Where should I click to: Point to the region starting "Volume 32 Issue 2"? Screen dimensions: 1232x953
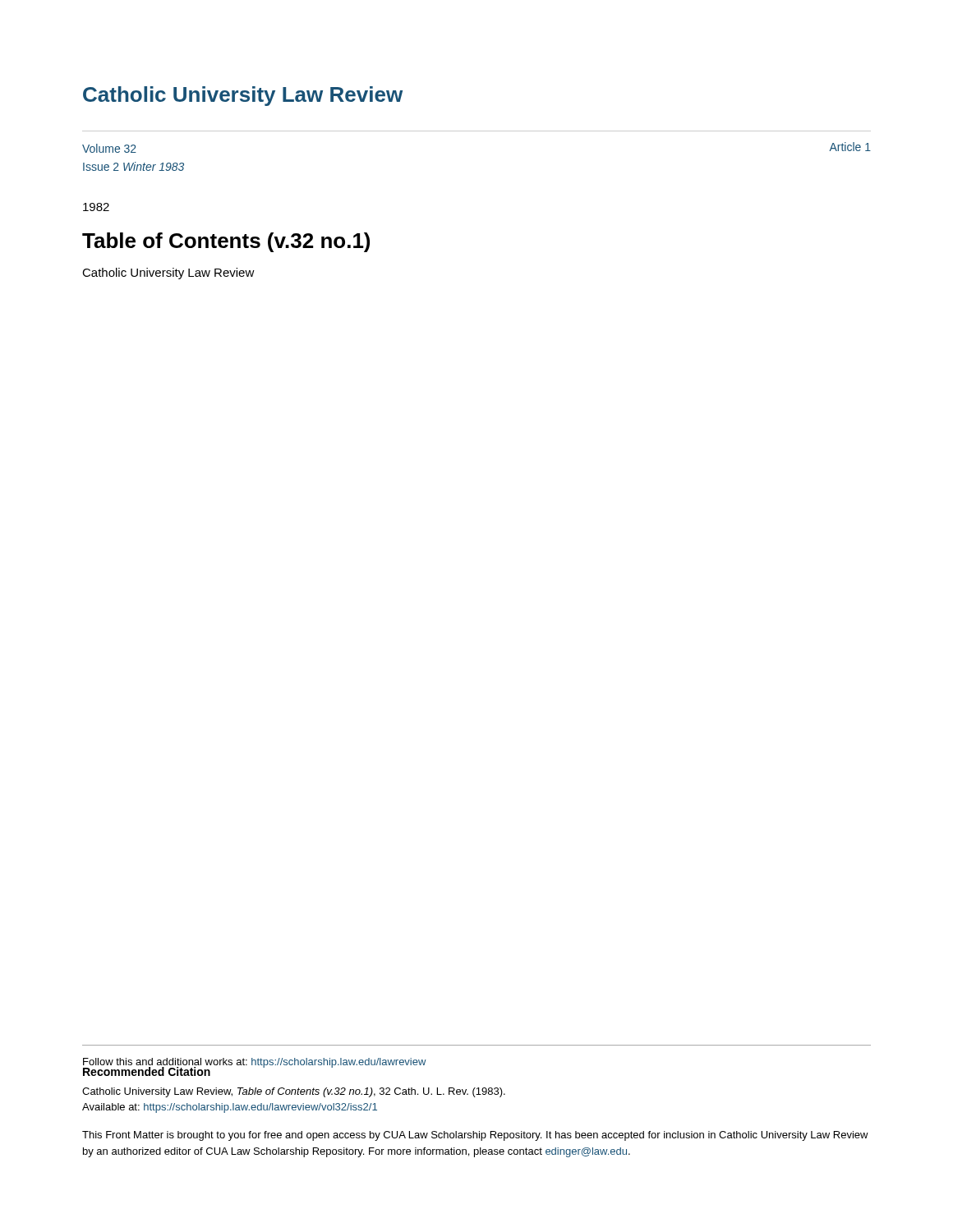133,158
